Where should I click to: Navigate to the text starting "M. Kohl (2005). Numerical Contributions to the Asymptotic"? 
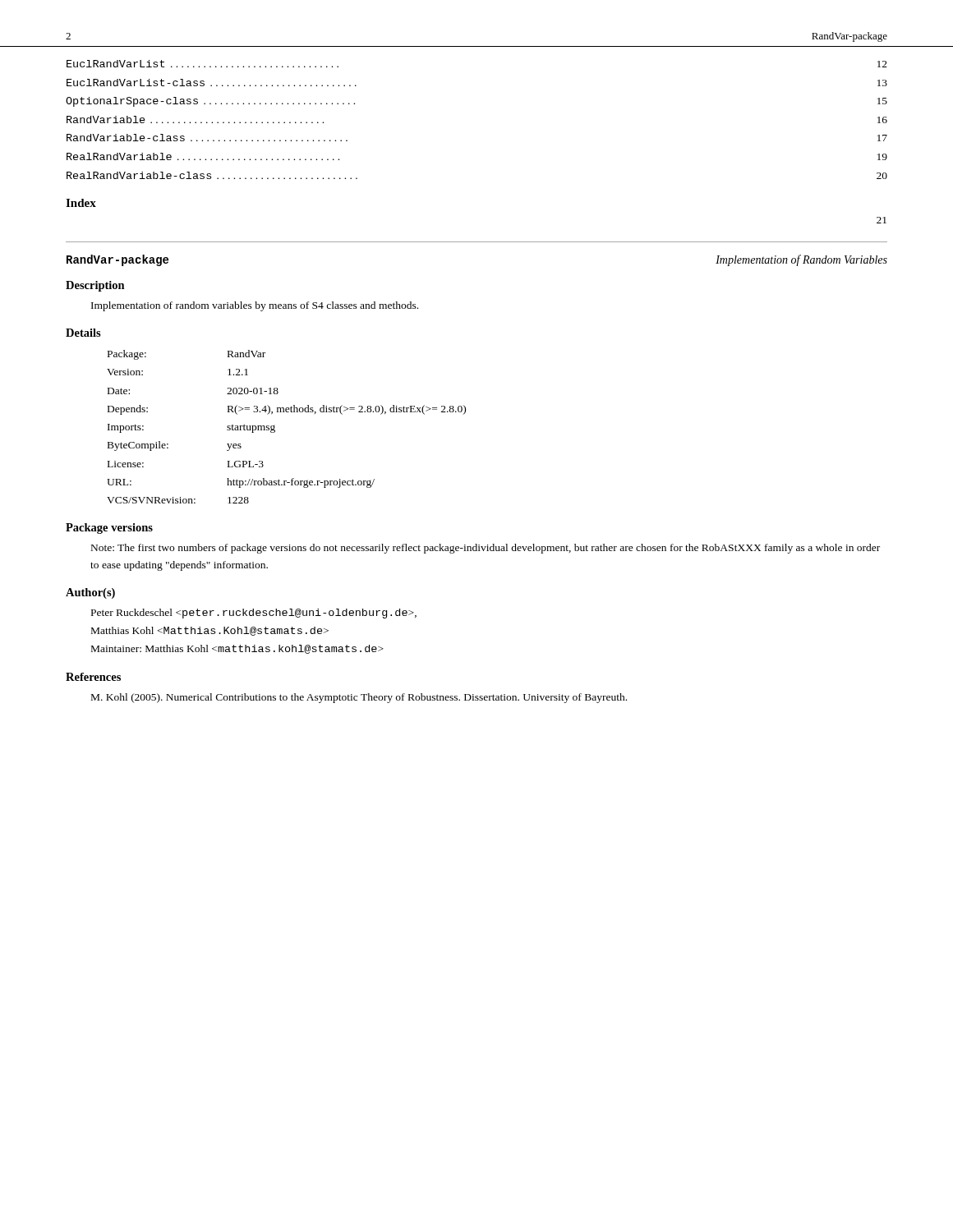click(359, 697)
